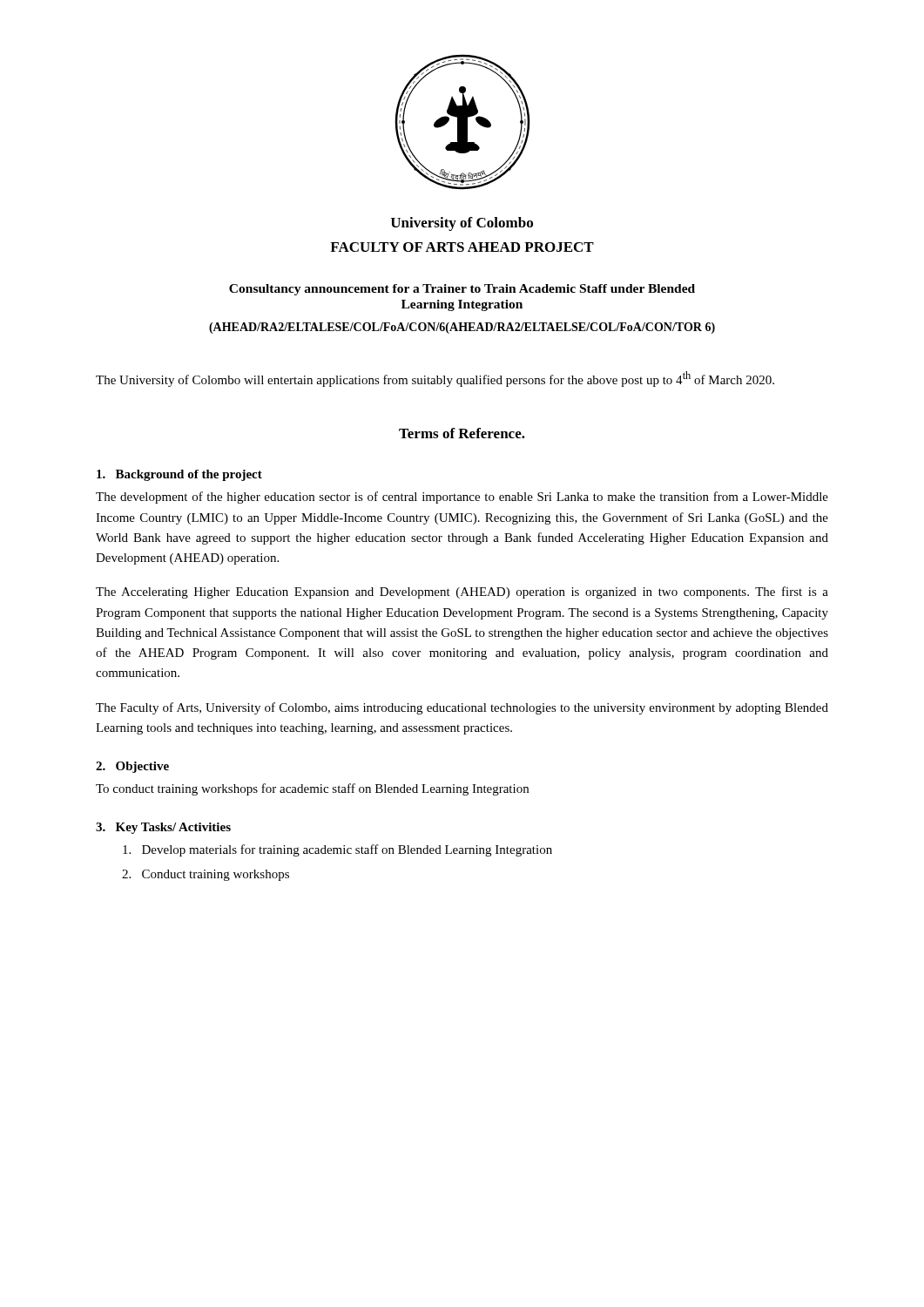Point to the block starting "2. Objective"
This screenshot has width=924, height=1307.
[x=132, y=766]
